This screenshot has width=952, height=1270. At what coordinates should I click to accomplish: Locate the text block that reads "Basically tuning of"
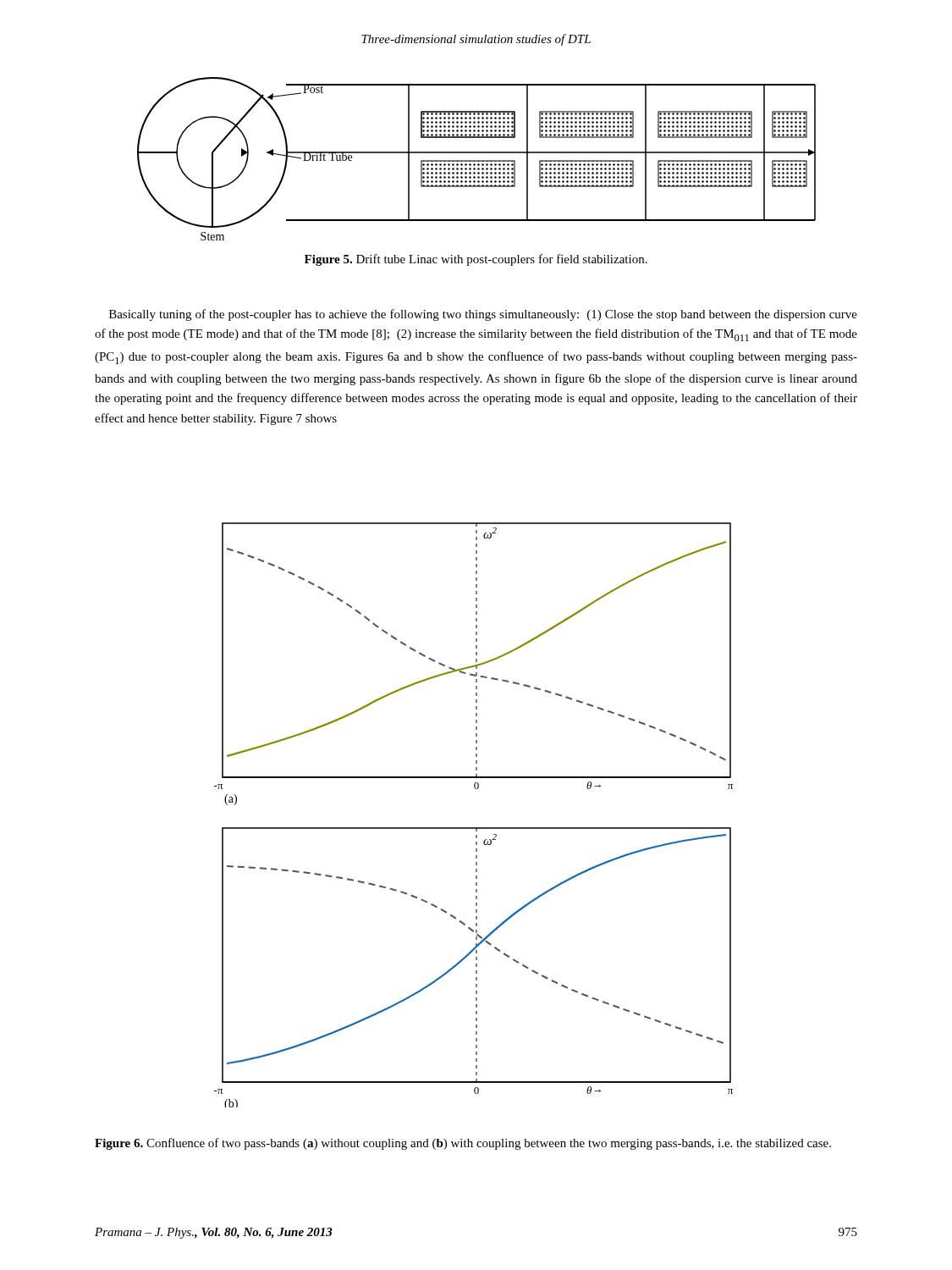coord(476,366)
